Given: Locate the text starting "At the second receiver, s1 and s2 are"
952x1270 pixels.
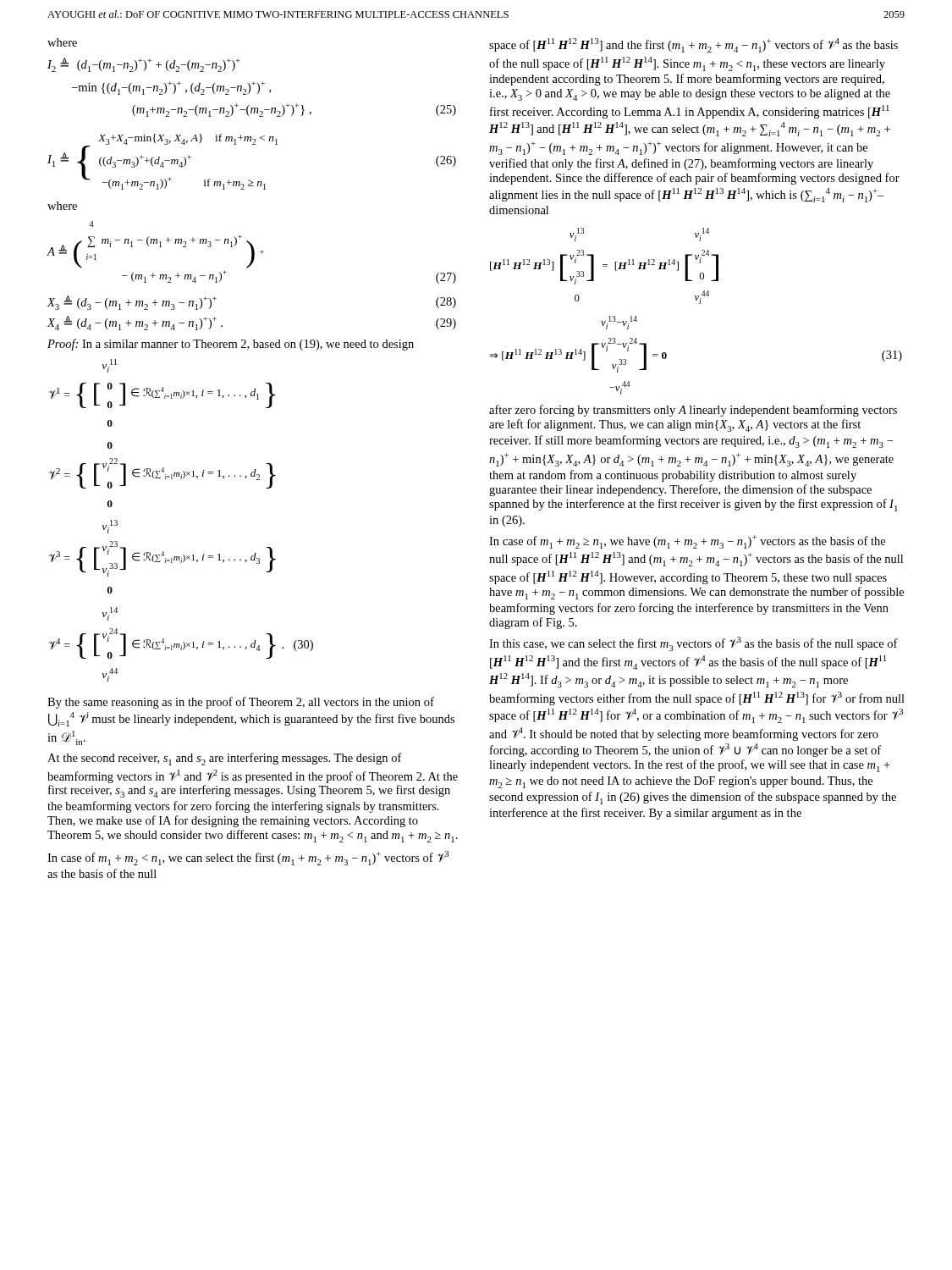Looking at the screenshot, I should (x=253, y=798).
